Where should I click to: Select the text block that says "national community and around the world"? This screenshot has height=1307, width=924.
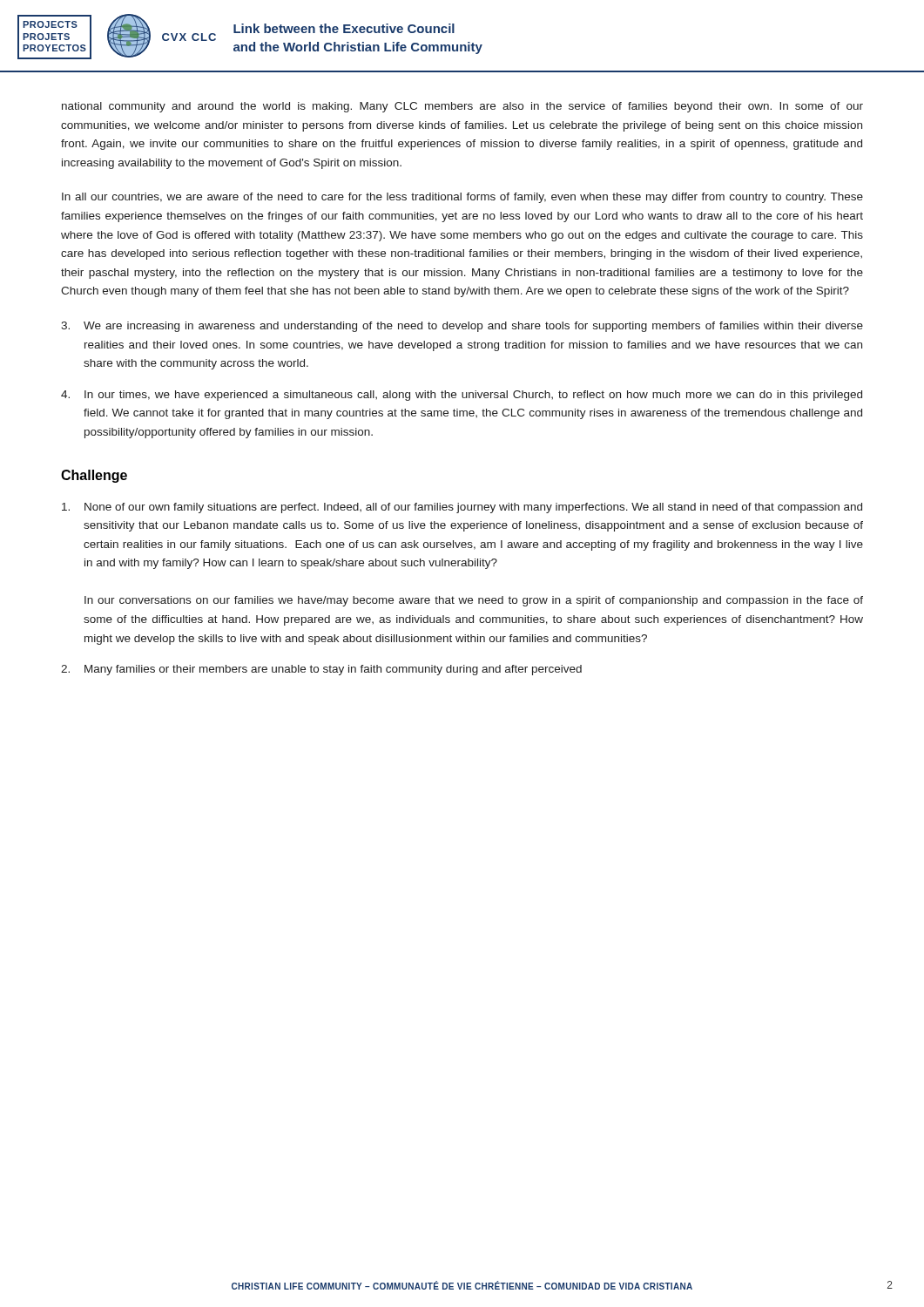(x=462, y=134)
